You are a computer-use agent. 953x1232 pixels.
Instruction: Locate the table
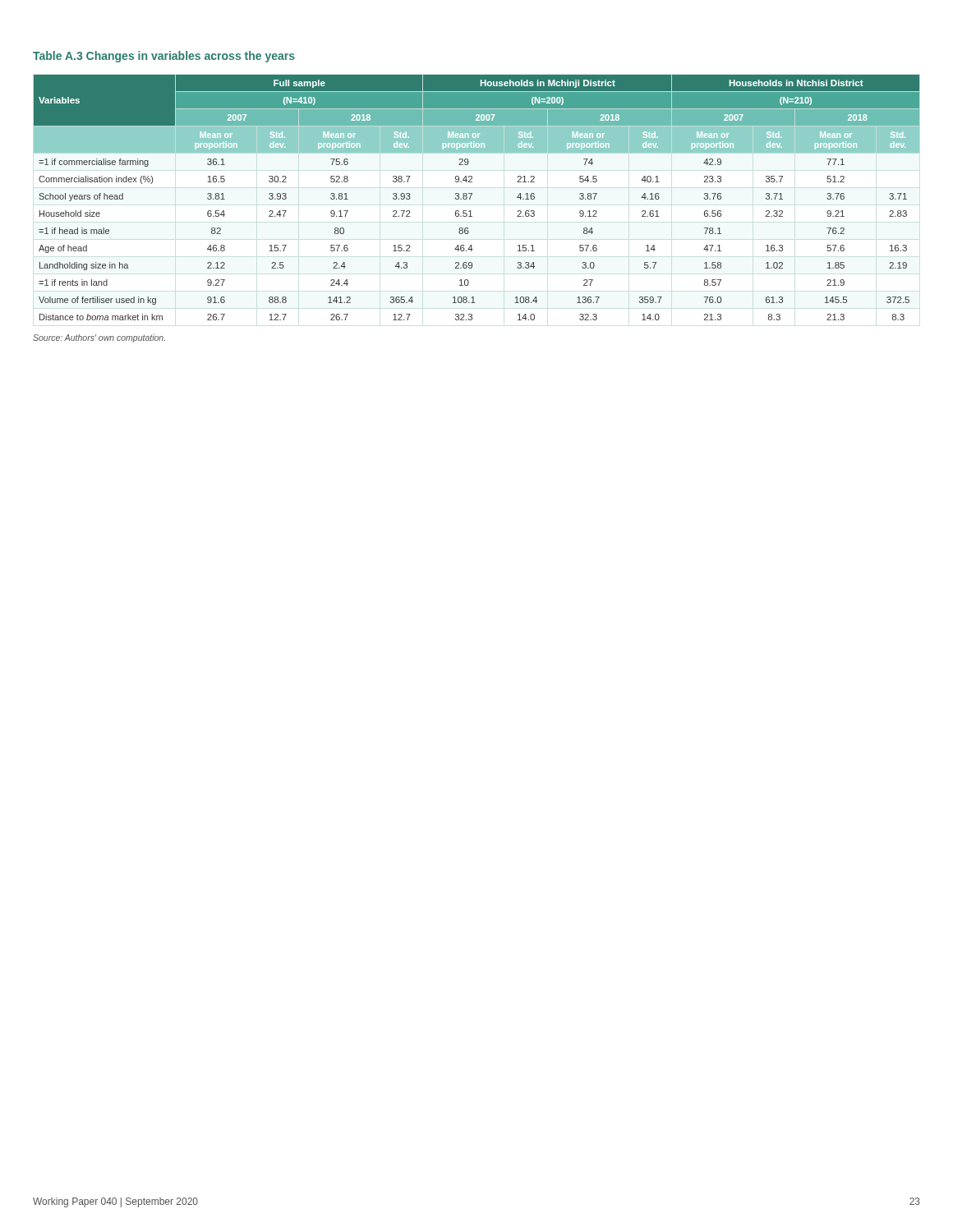[476, 200]
